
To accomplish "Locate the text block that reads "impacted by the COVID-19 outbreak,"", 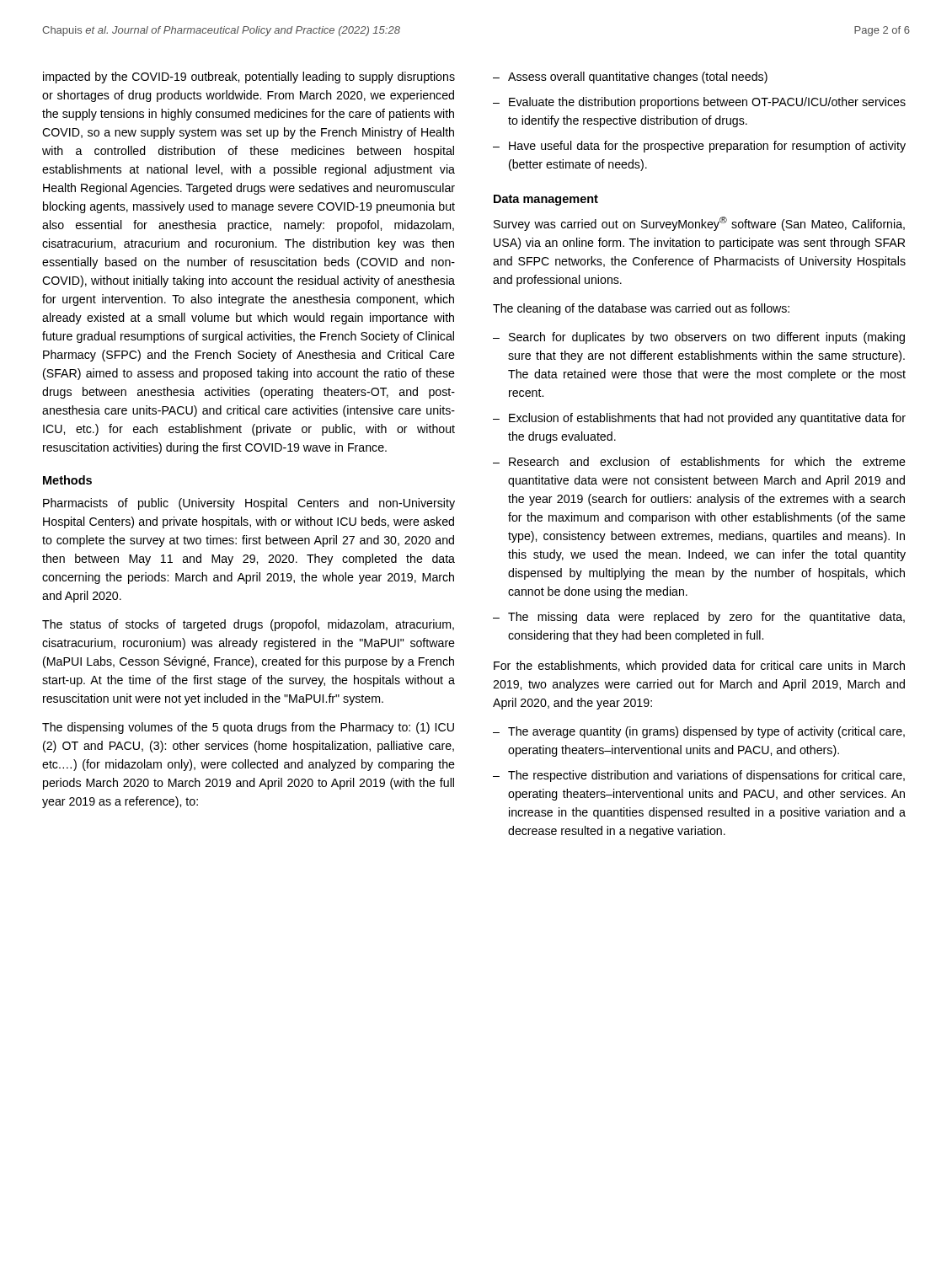I will tap(249, 262).
